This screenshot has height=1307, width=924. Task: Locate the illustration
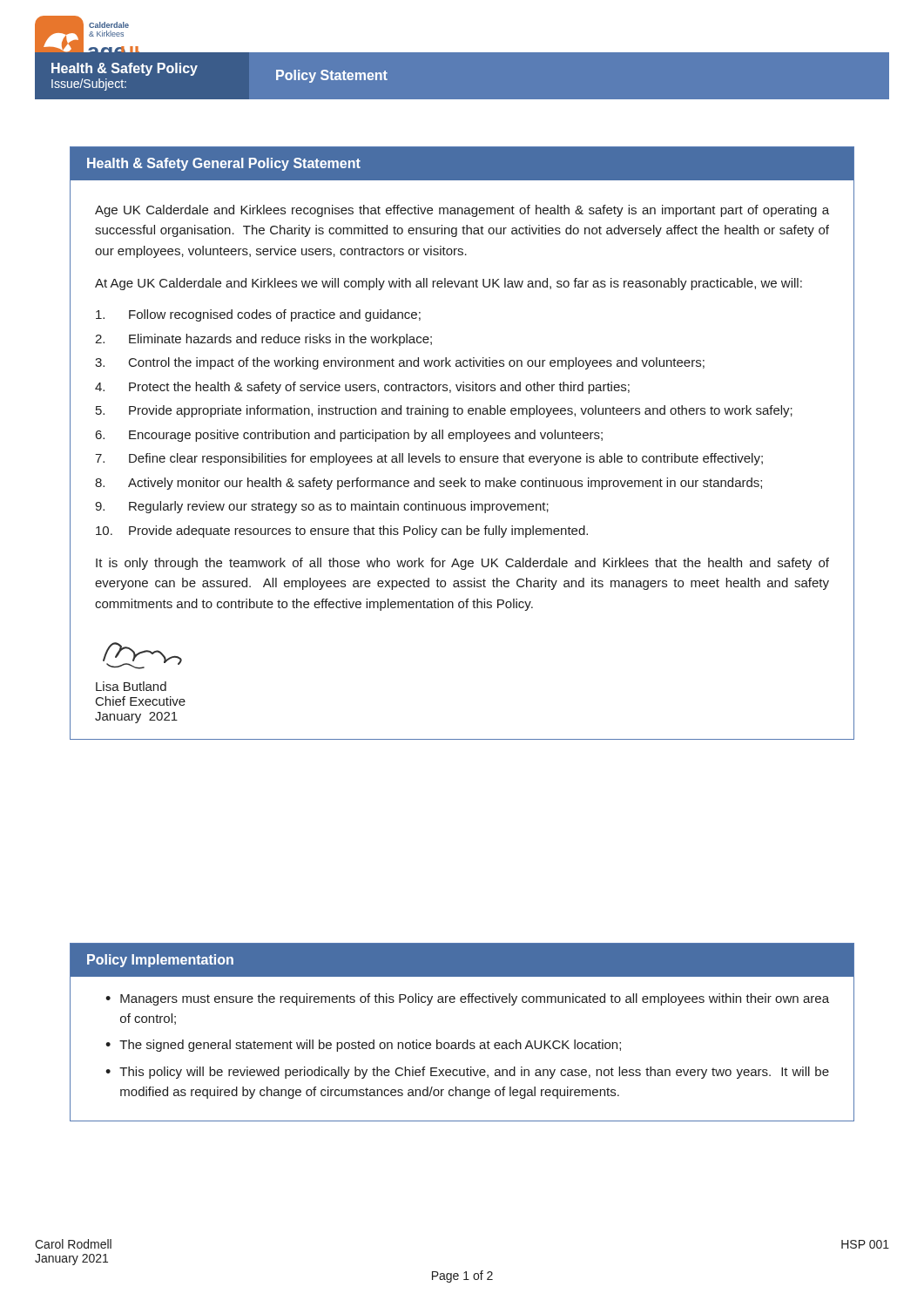[462, 651]
